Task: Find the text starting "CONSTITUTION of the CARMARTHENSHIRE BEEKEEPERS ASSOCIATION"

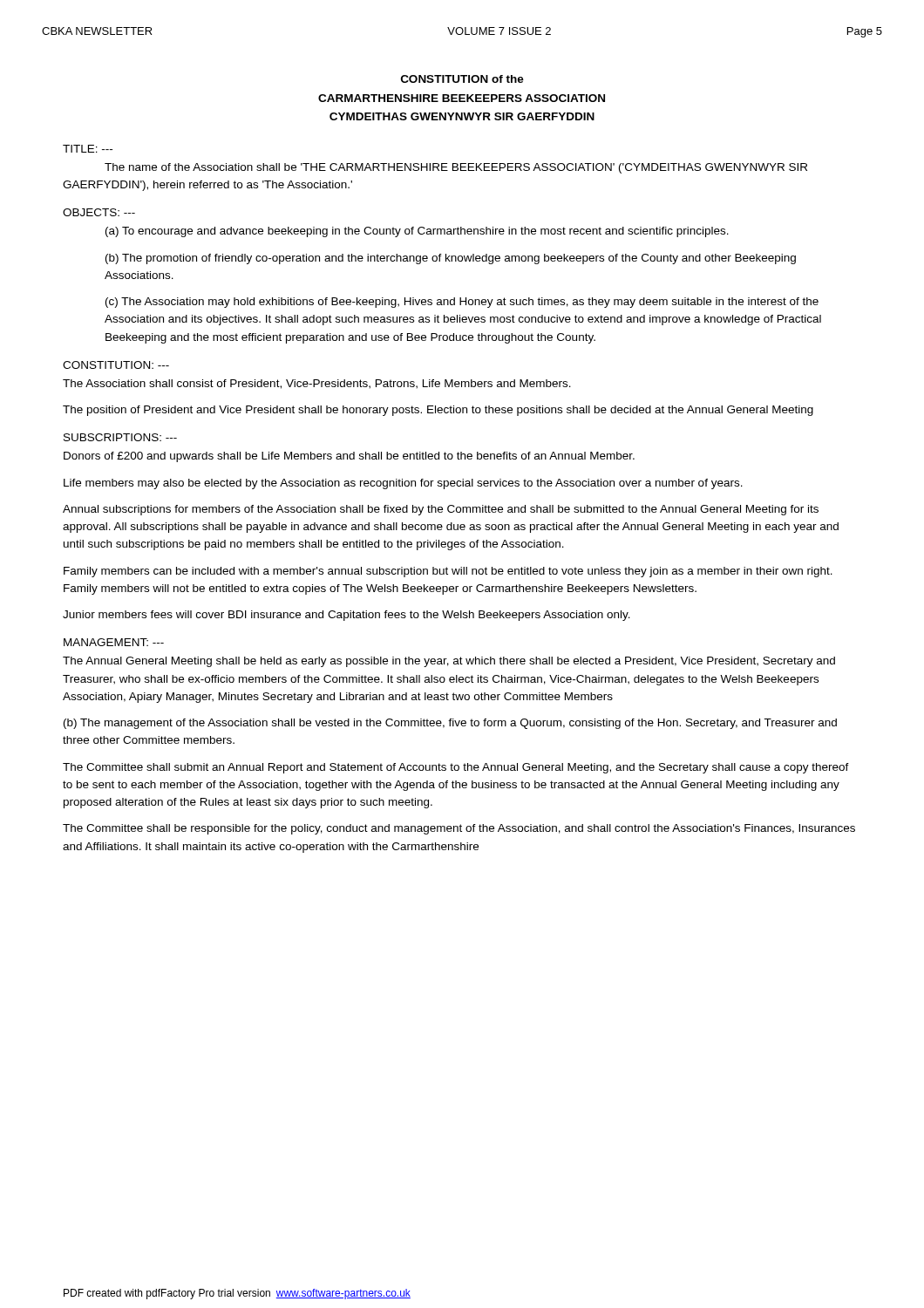Action: 462,98
